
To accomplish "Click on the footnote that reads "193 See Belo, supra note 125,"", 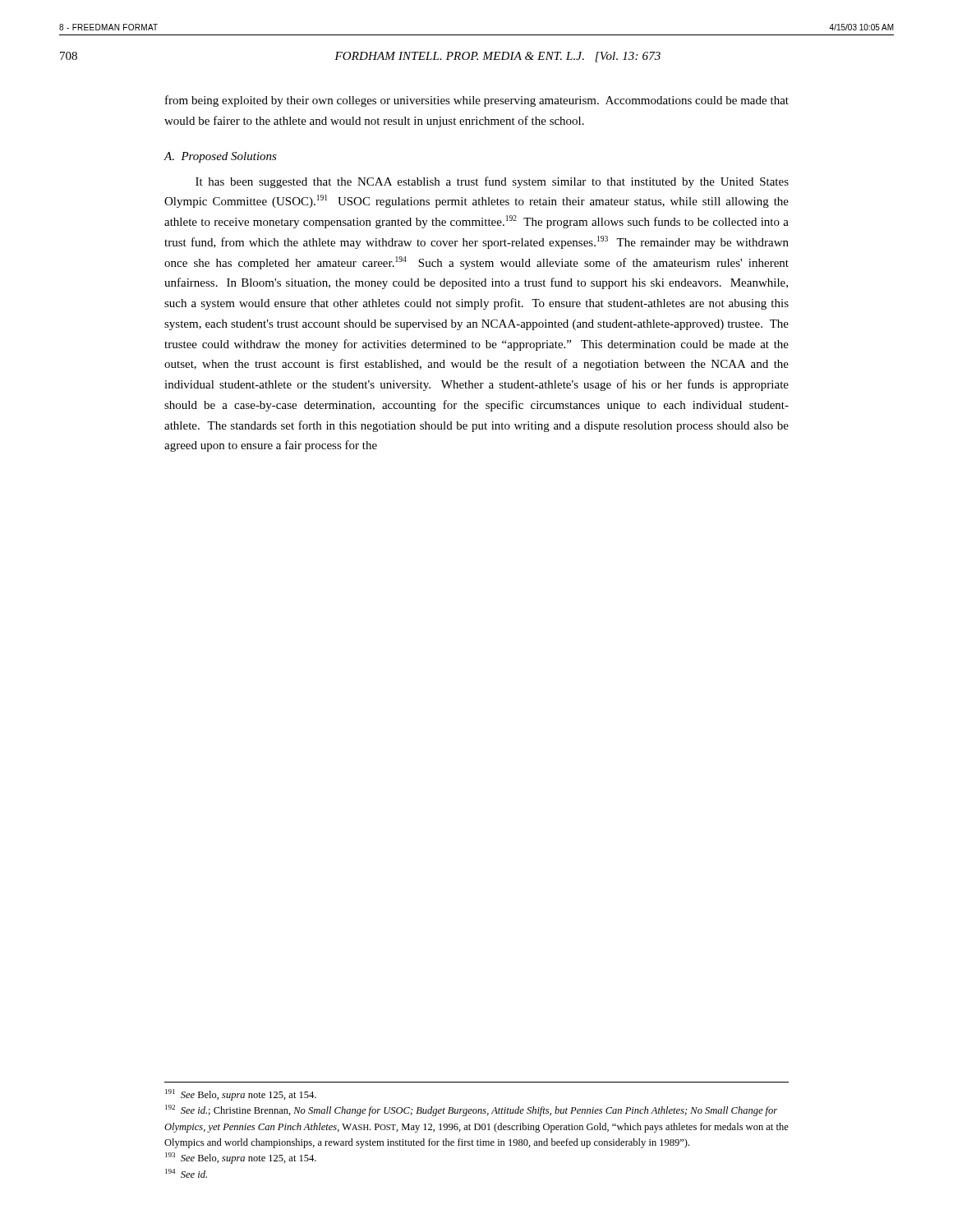I will click(x=240, y=1157).
